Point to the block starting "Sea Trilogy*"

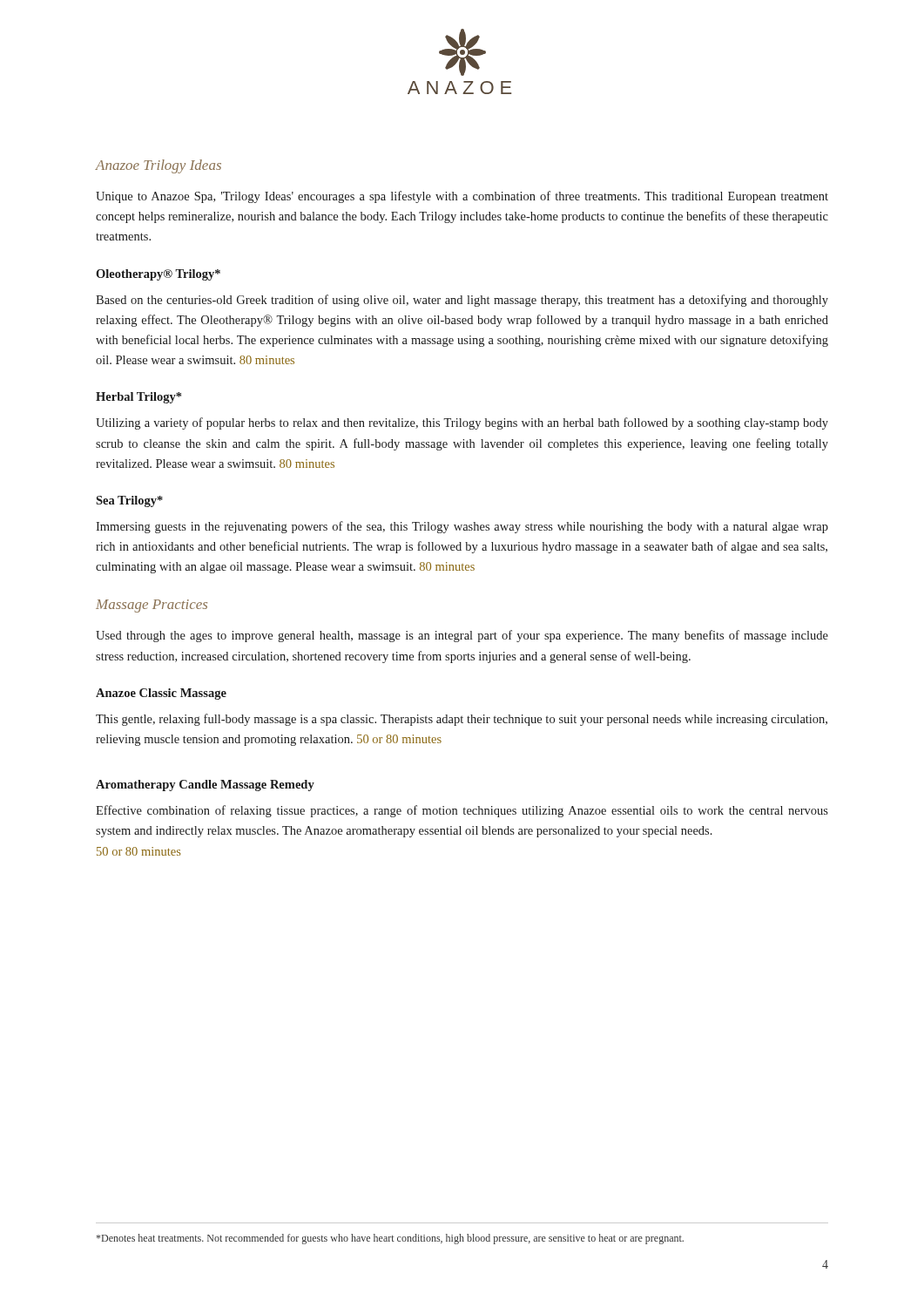click(x=129, y=500)
